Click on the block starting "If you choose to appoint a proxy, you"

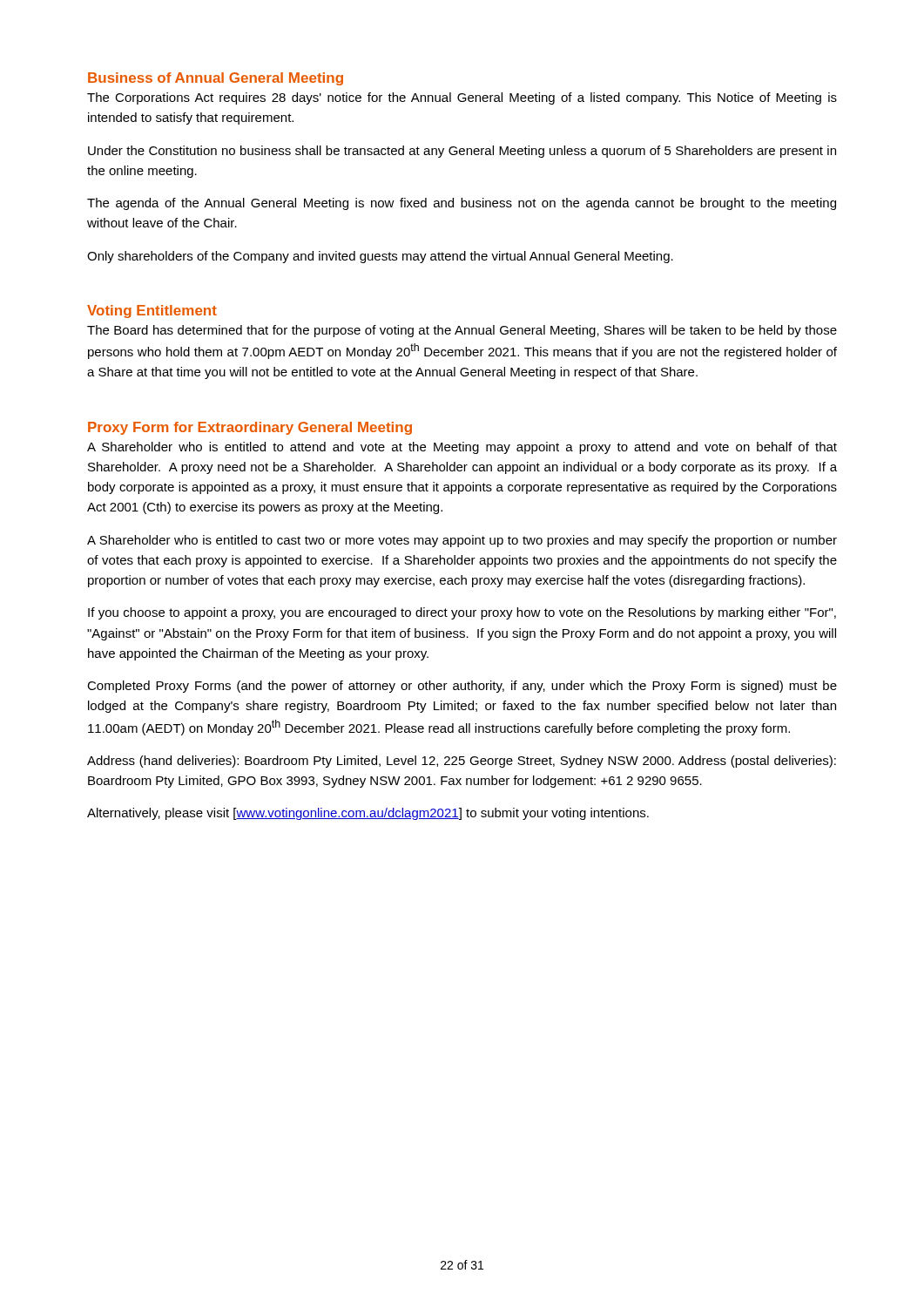(462, 633)
